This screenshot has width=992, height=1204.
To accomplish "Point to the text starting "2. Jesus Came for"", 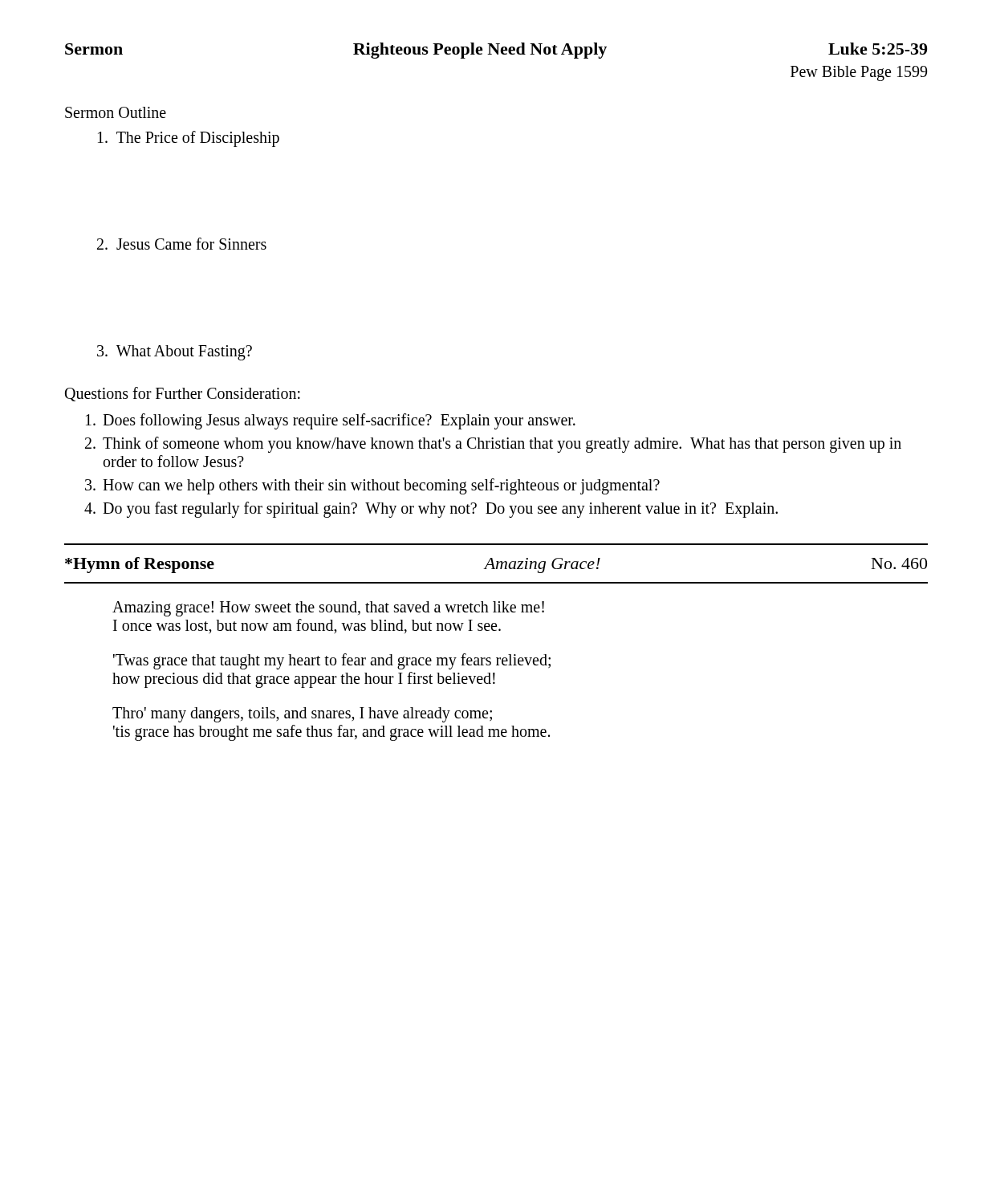I will pyautogui.click(x=181, y=244).
